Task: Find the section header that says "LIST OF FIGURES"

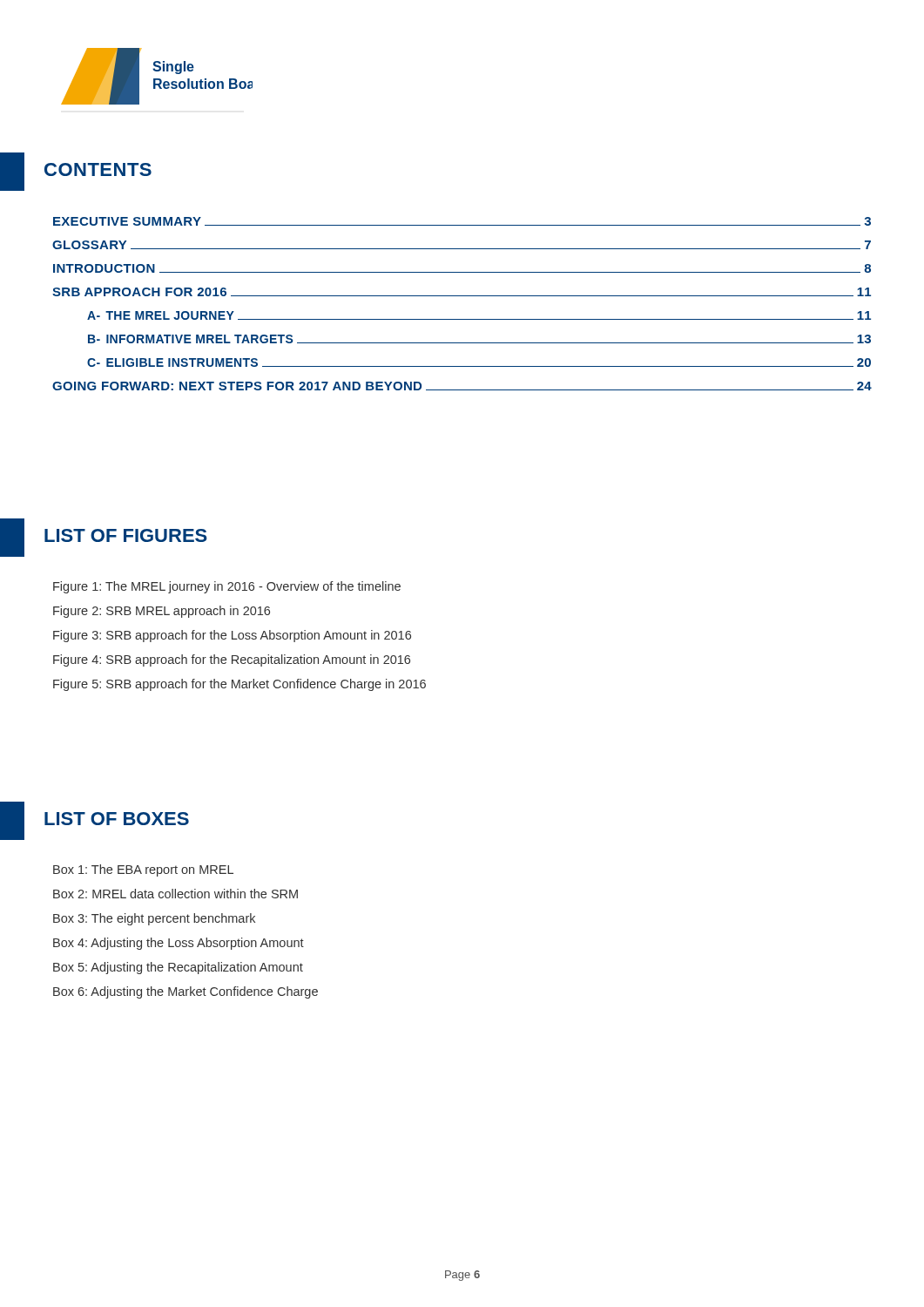Action: click(125, 535)
